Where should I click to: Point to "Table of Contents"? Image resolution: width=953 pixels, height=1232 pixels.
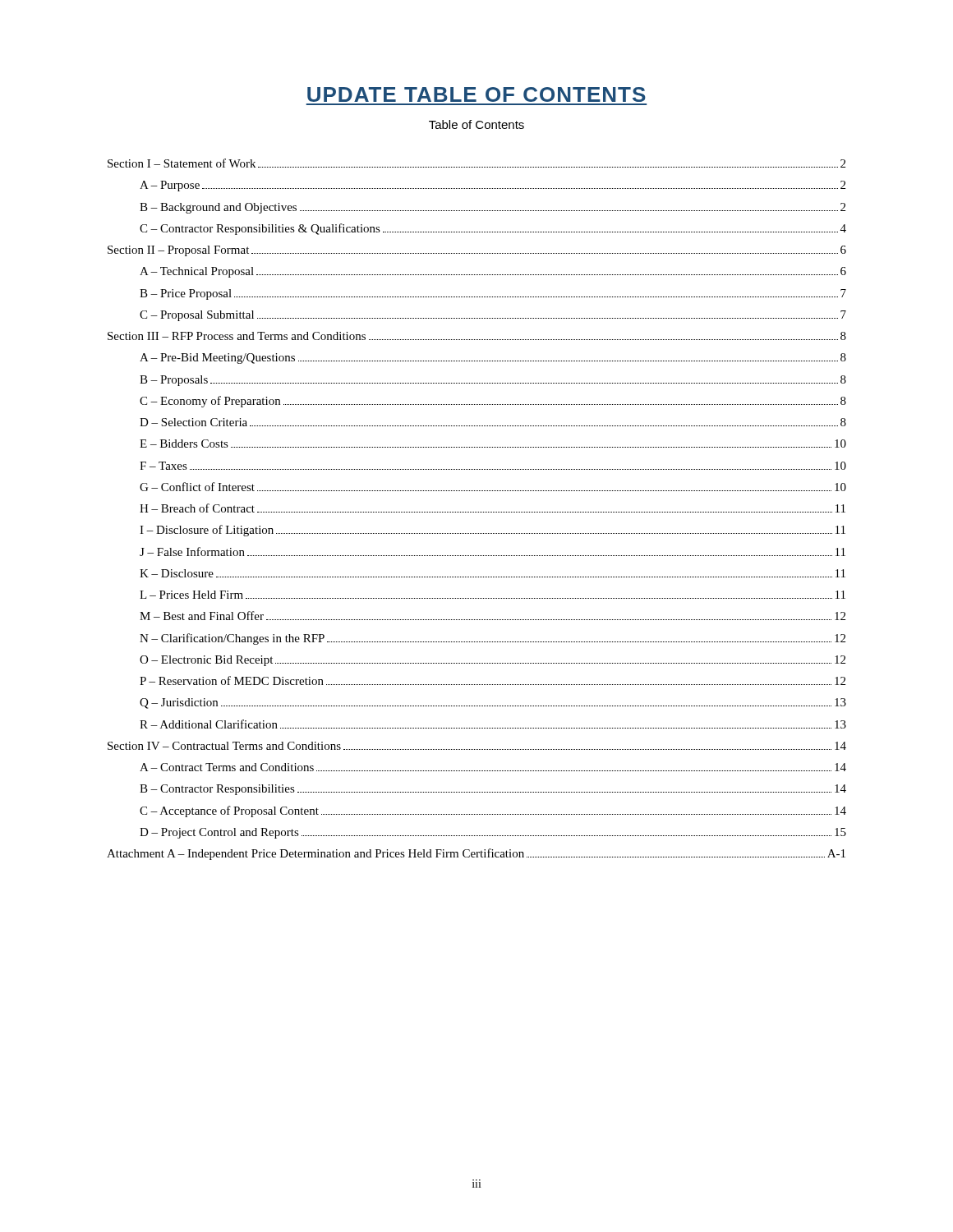click(476, 124)
